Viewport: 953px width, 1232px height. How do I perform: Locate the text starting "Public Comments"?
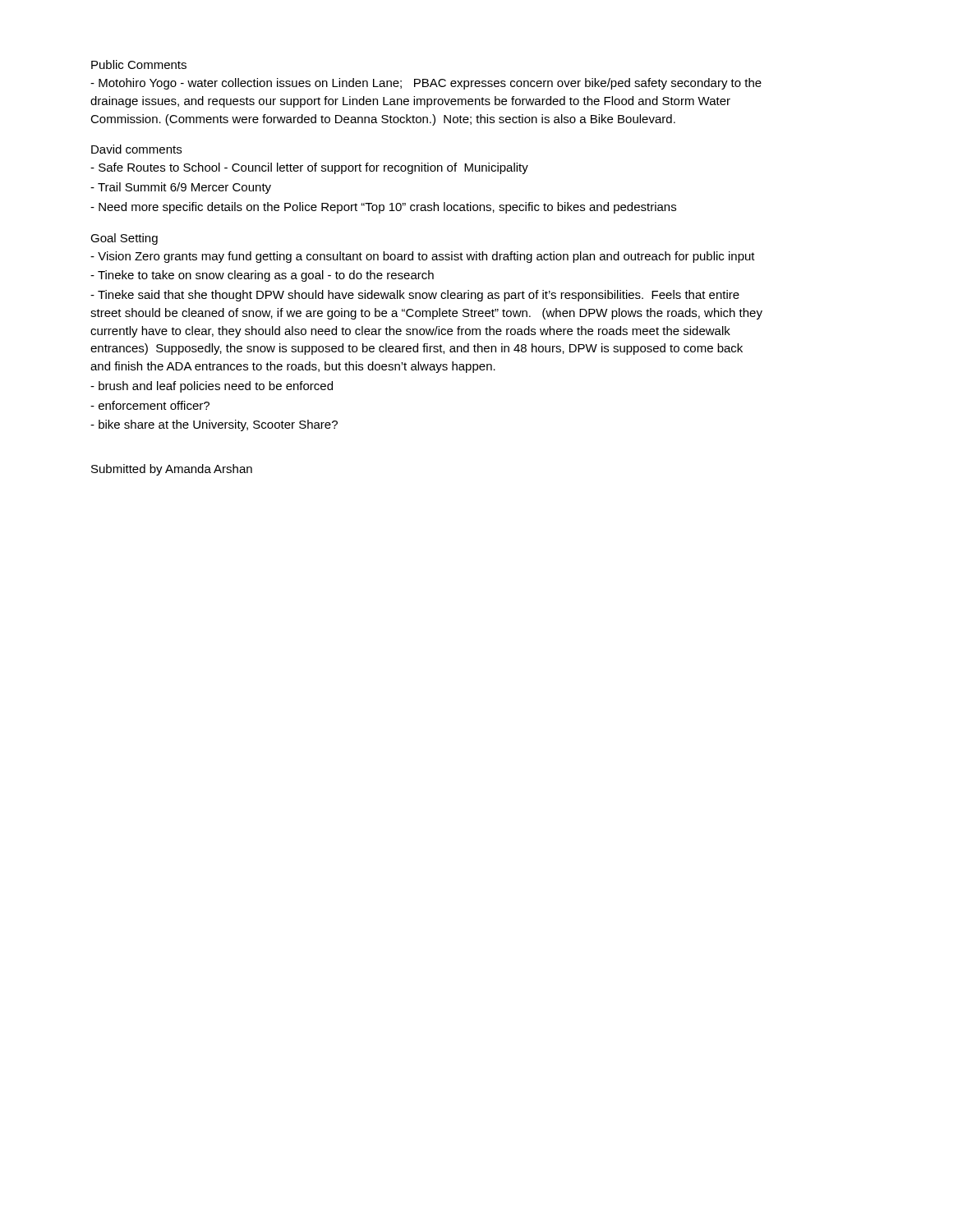[139, 64]
